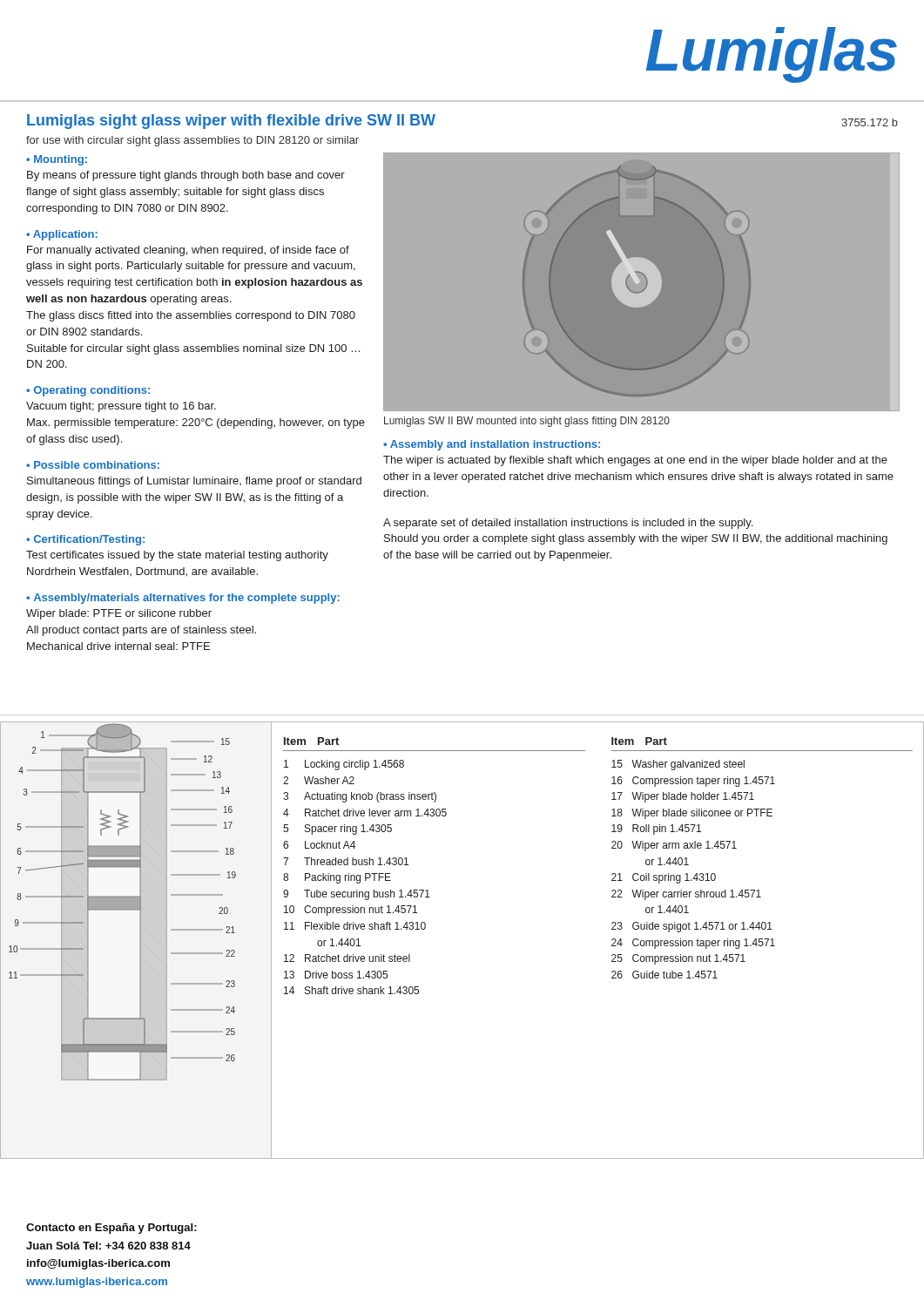The width and height of the screenshot is (924, 1307).
Task: Navigate to the text block starting "For manually activated cleaning, when required,"
Action: (x=194, y=307)
